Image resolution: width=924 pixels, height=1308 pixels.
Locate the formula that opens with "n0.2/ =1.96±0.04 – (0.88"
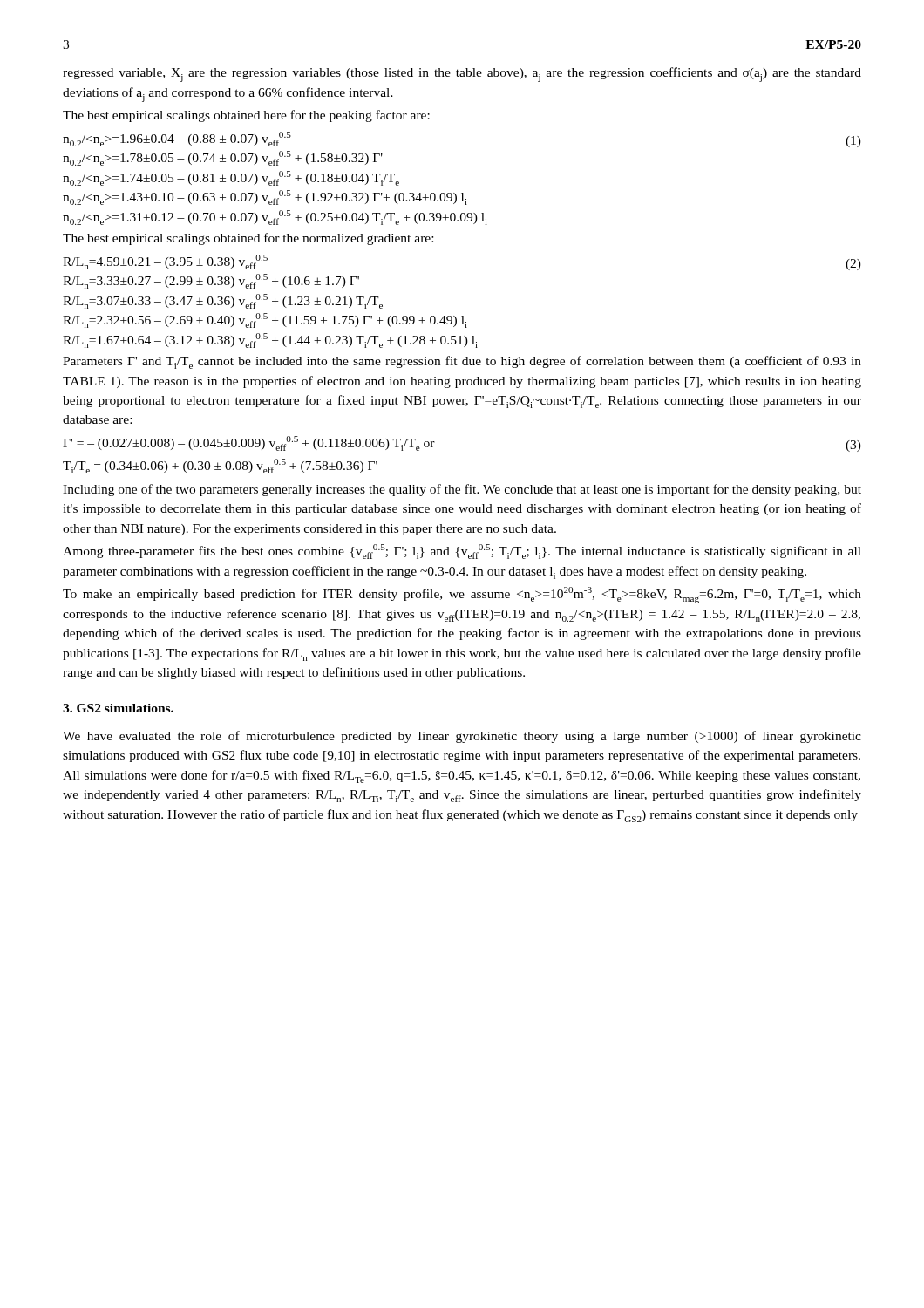pos(168,140)
